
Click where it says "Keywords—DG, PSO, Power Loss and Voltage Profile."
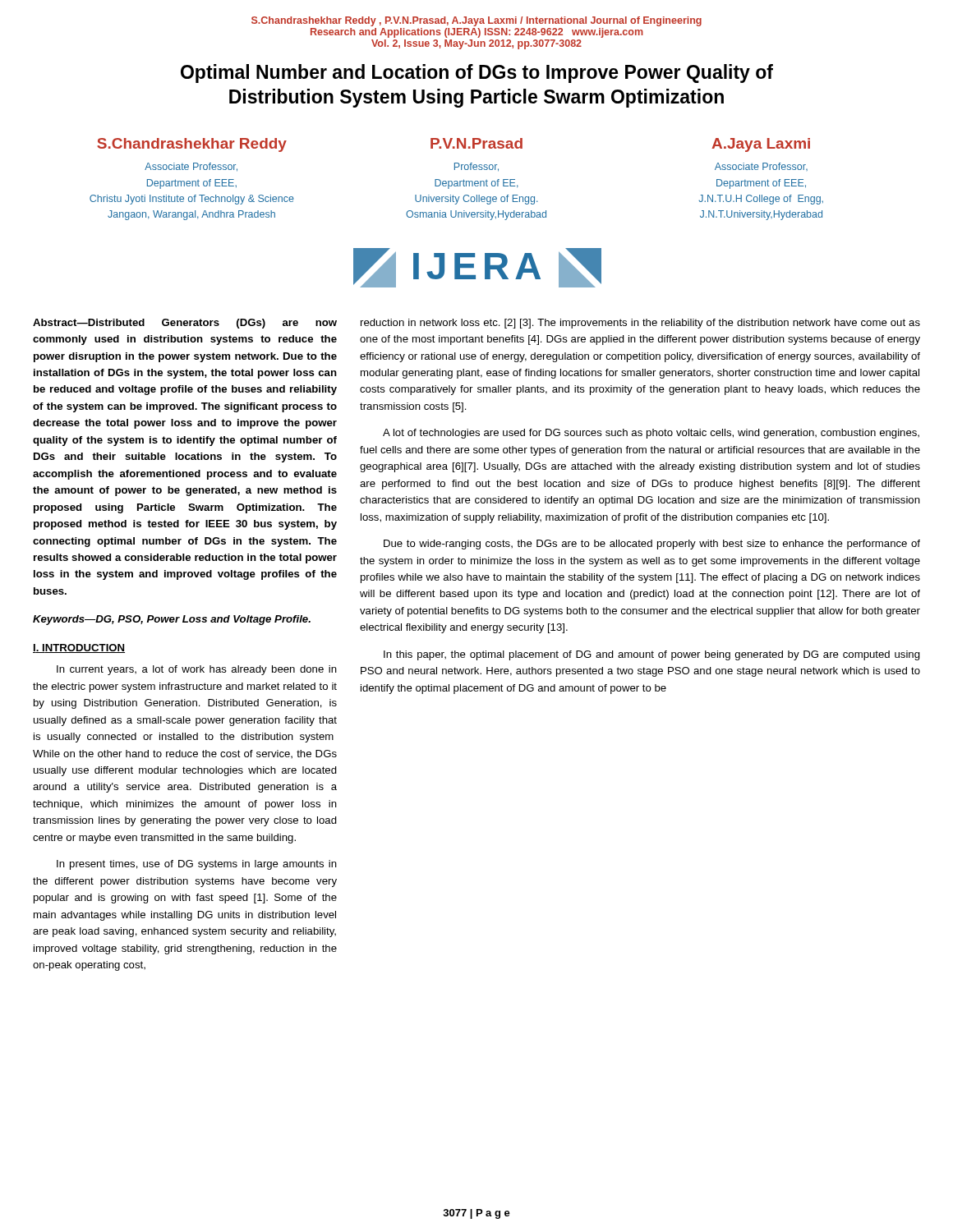(x=172, y=619)
